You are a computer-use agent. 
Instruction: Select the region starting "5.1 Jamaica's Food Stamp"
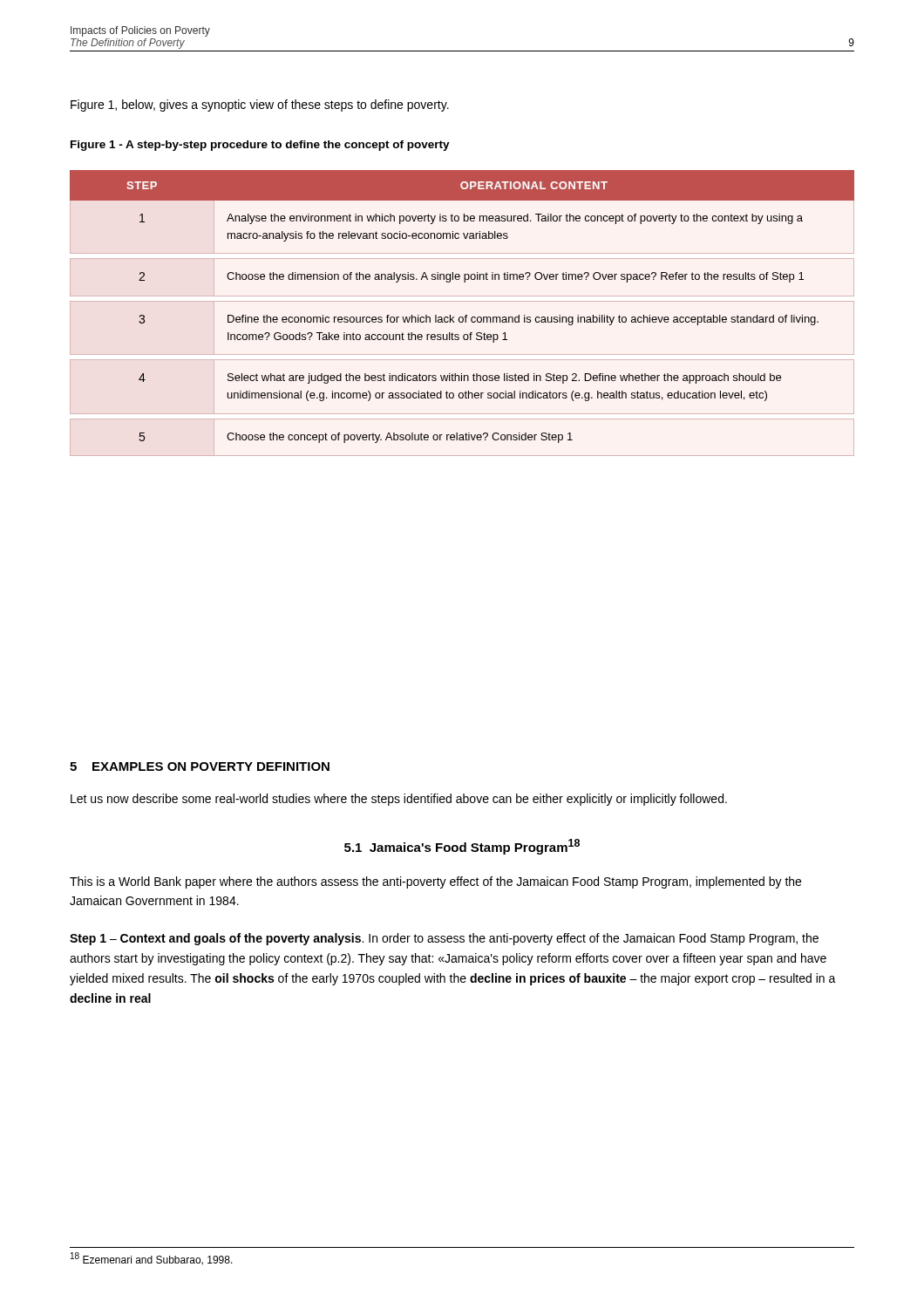462,846
